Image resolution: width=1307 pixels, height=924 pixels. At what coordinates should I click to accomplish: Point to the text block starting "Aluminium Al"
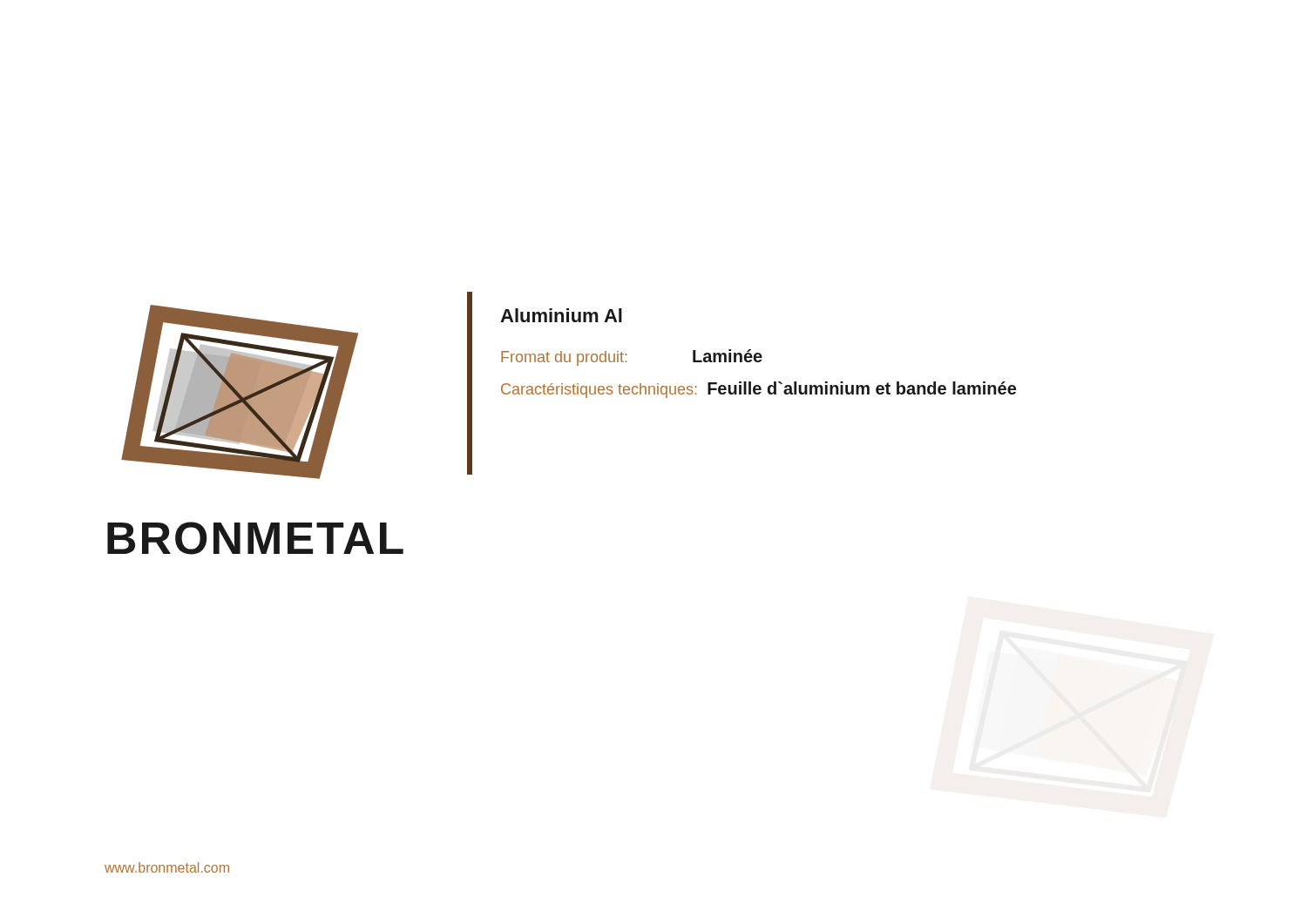pos(562,316)
